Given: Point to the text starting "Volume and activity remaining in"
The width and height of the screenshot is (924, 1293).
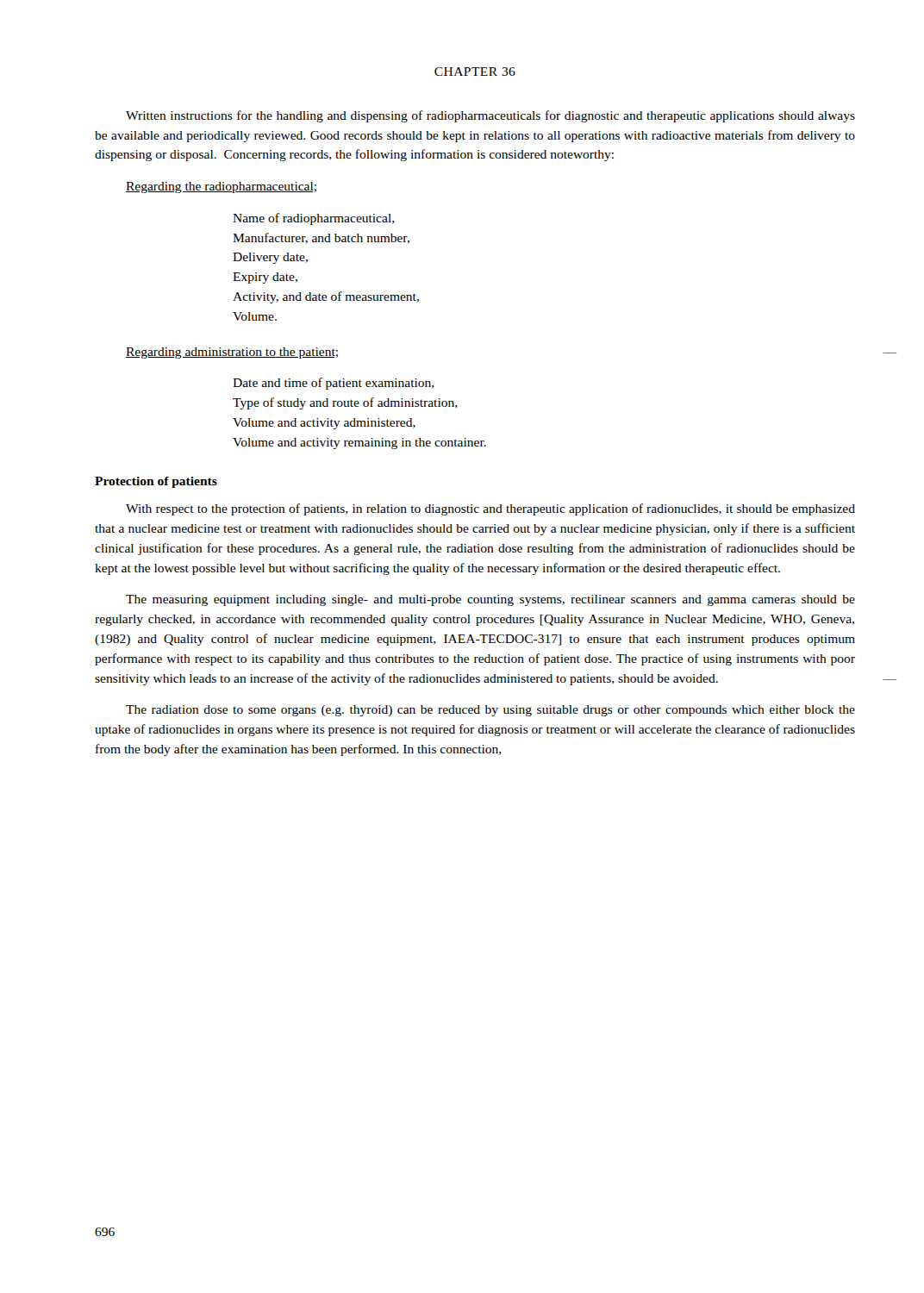Looking at the screenshot, I should tap(359, 443).
